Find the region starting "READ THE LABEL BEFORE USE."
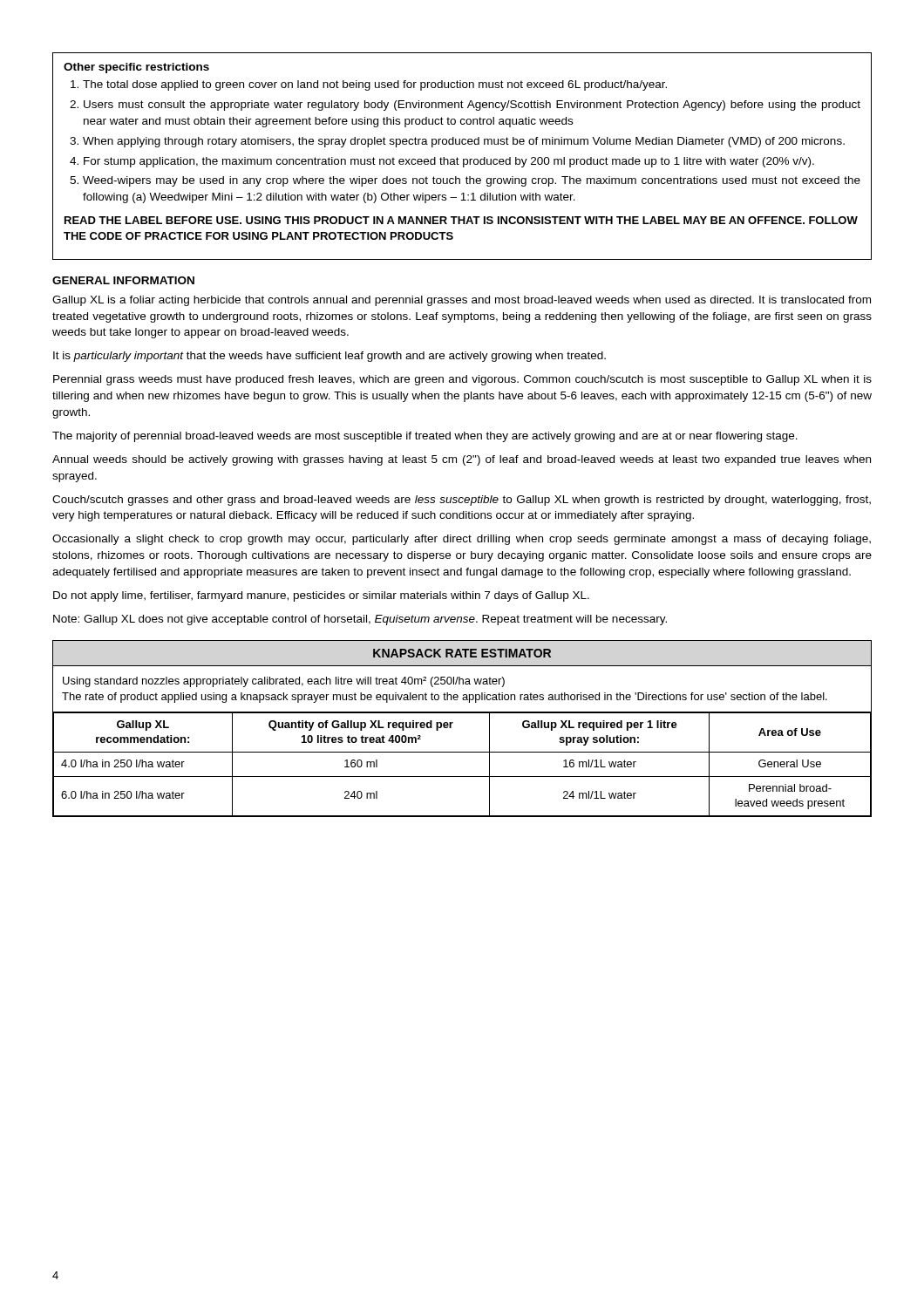Image resolution: width=924 pixels, height=1308 pixels. (x=461, y=228)
